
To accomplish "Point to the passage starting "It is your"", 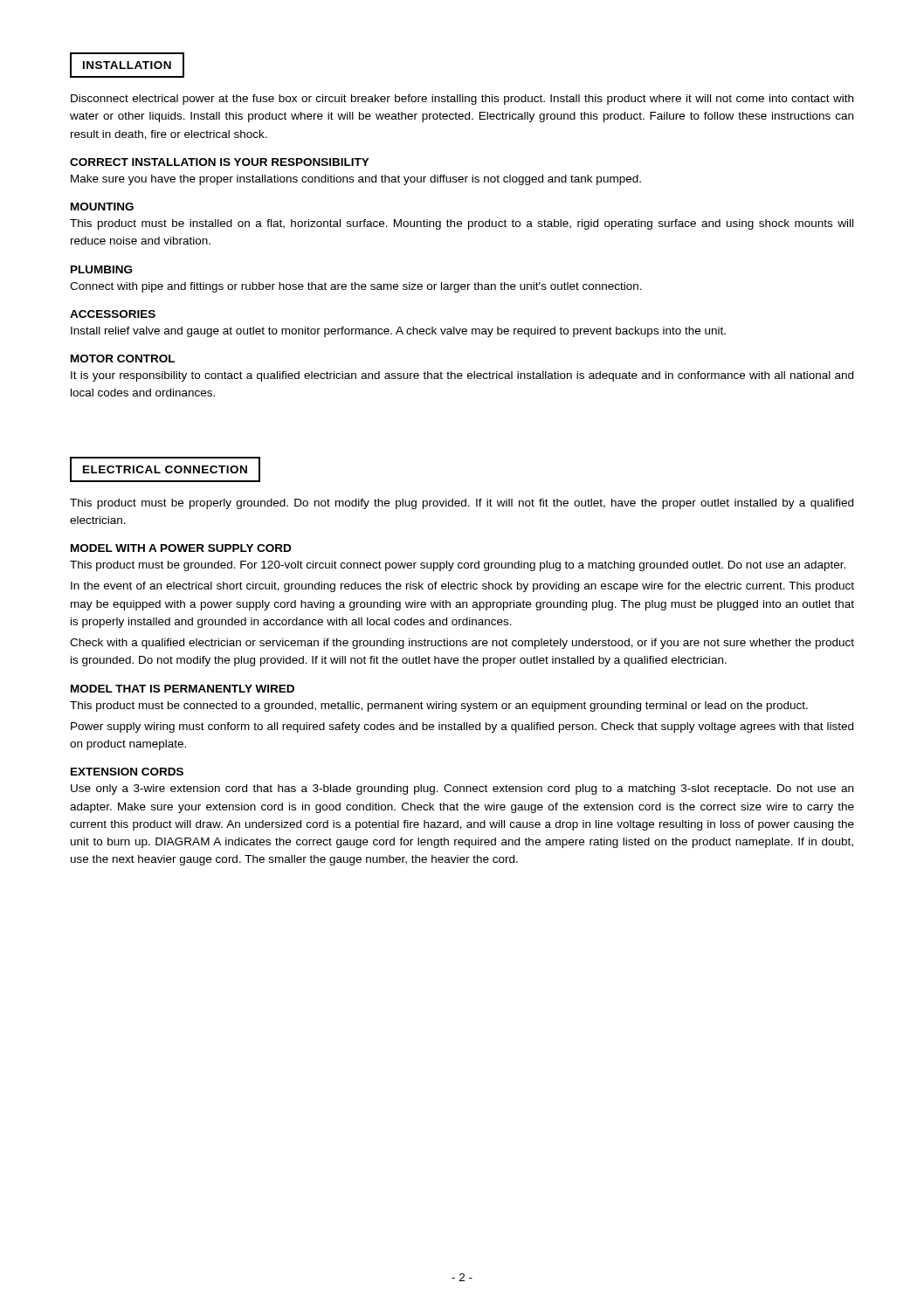I will pyautogui.click(x=462, y=384).
